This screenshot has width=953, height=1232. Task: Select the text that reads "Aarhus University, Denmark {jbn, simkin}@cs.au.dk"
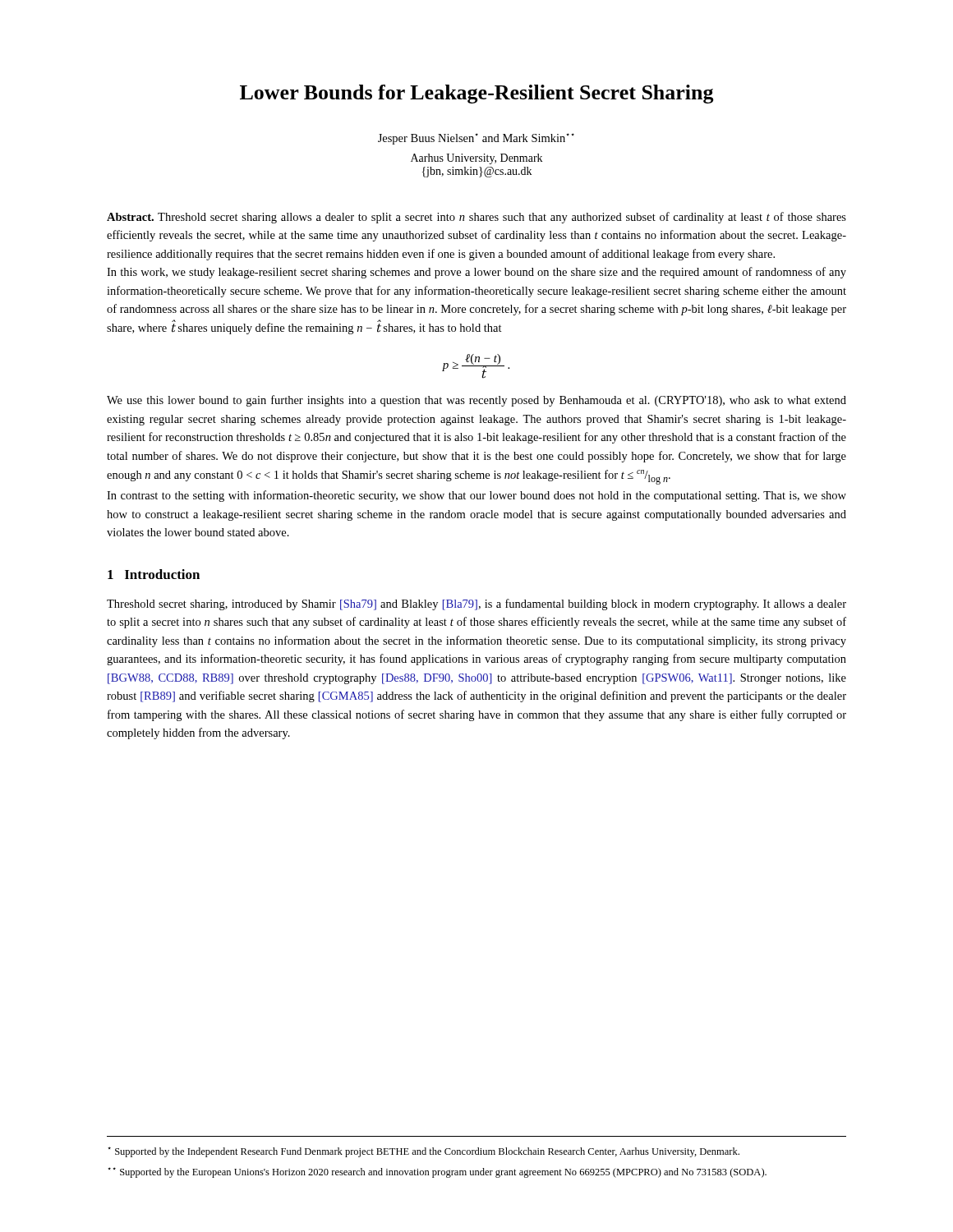(x=476, y=165)
